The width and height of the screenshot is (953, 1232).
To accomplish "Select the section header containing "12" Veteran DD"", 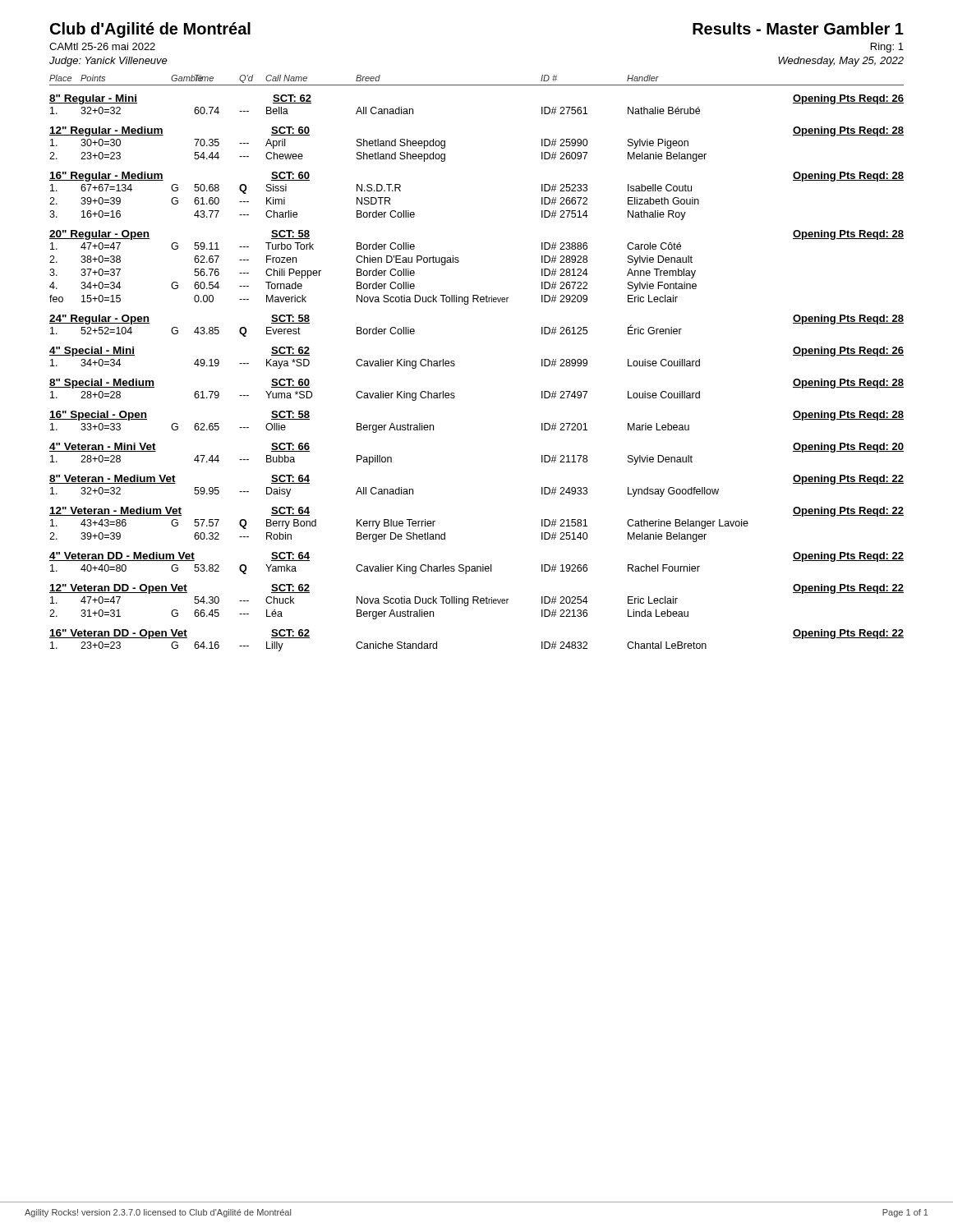I will (x=118, y=588).
